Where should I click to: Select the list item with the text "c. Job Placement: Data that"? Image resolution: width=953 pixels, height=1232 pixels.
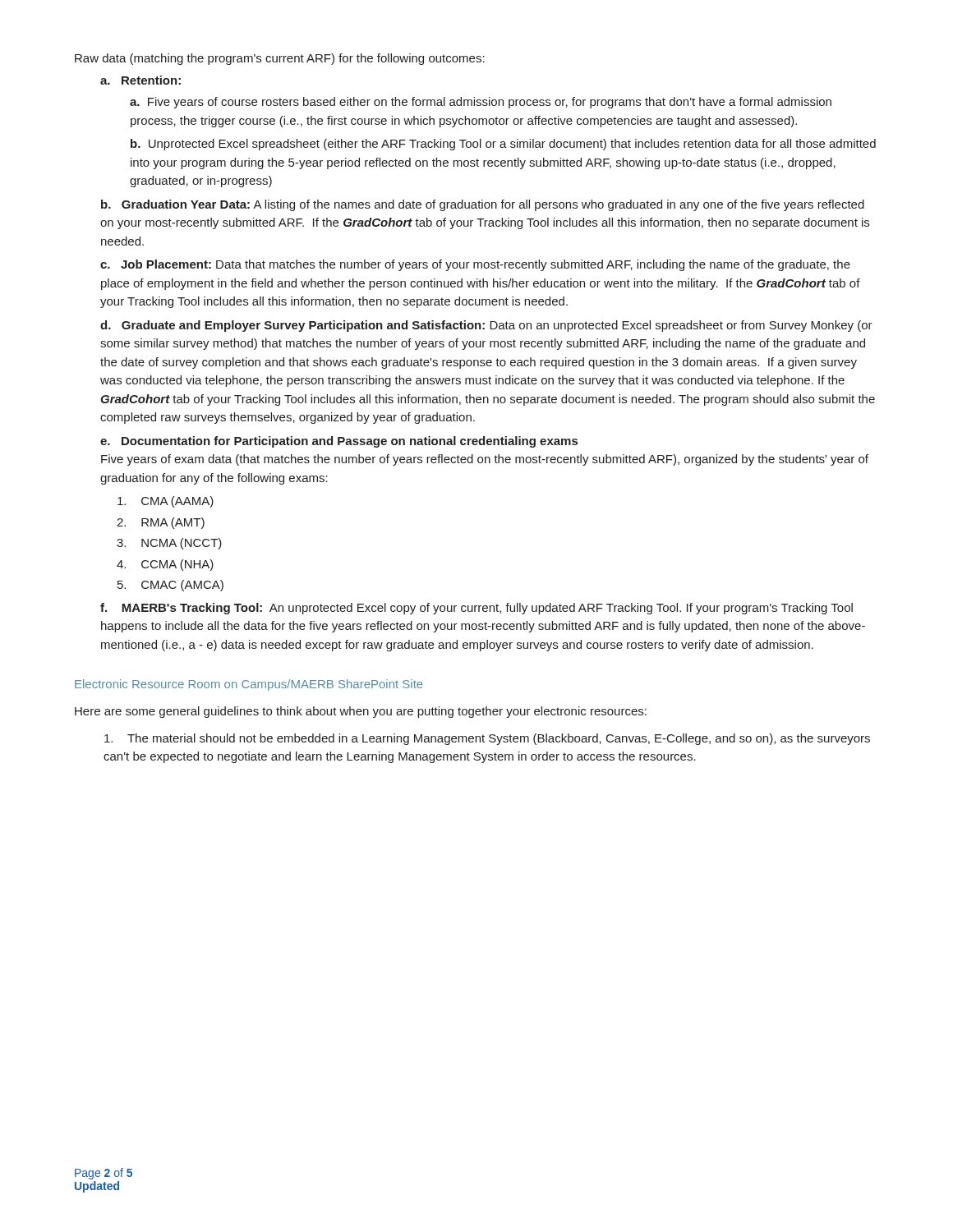point(480,283)
